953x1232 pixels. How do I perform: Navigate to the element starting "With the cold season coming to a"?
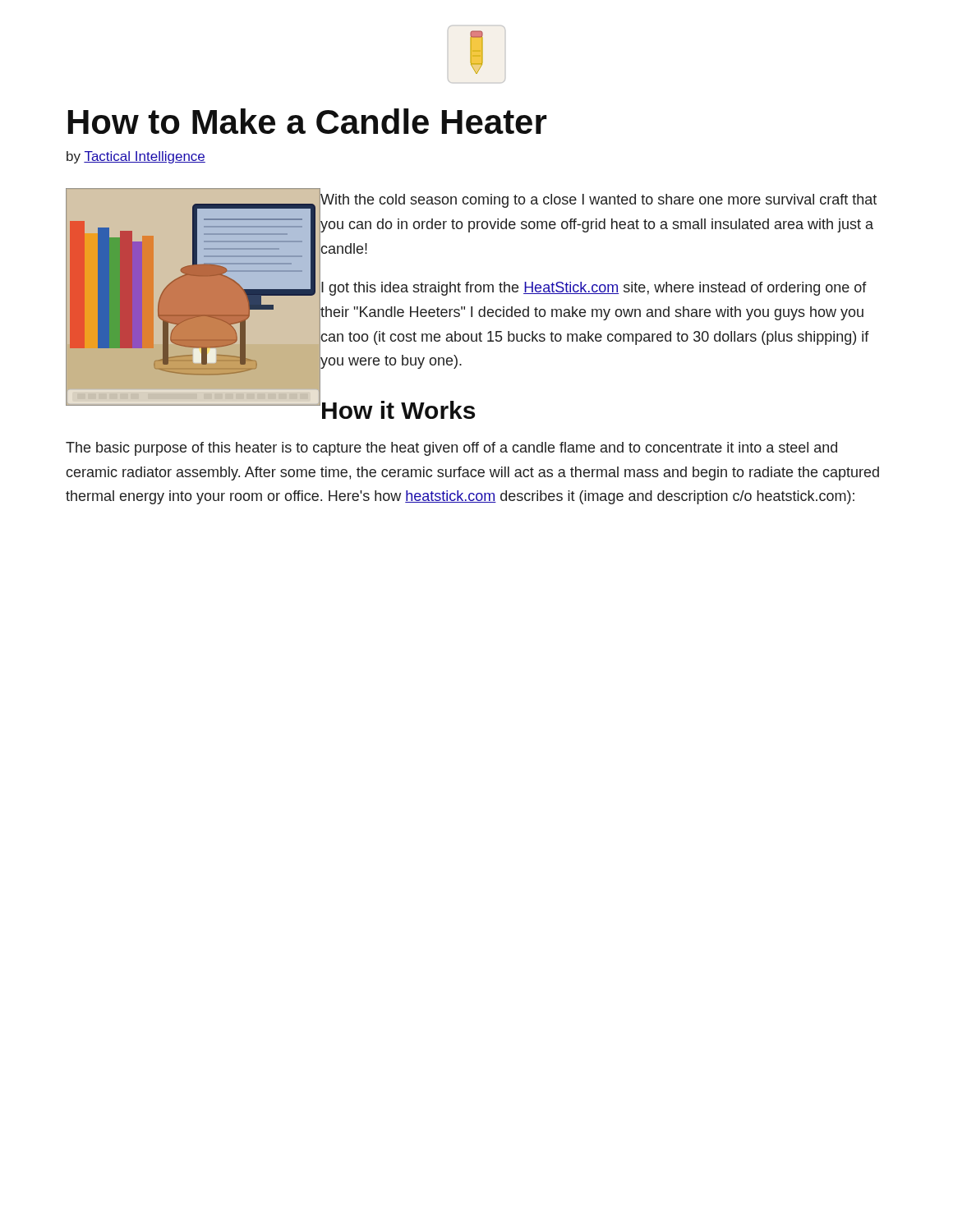599,224
